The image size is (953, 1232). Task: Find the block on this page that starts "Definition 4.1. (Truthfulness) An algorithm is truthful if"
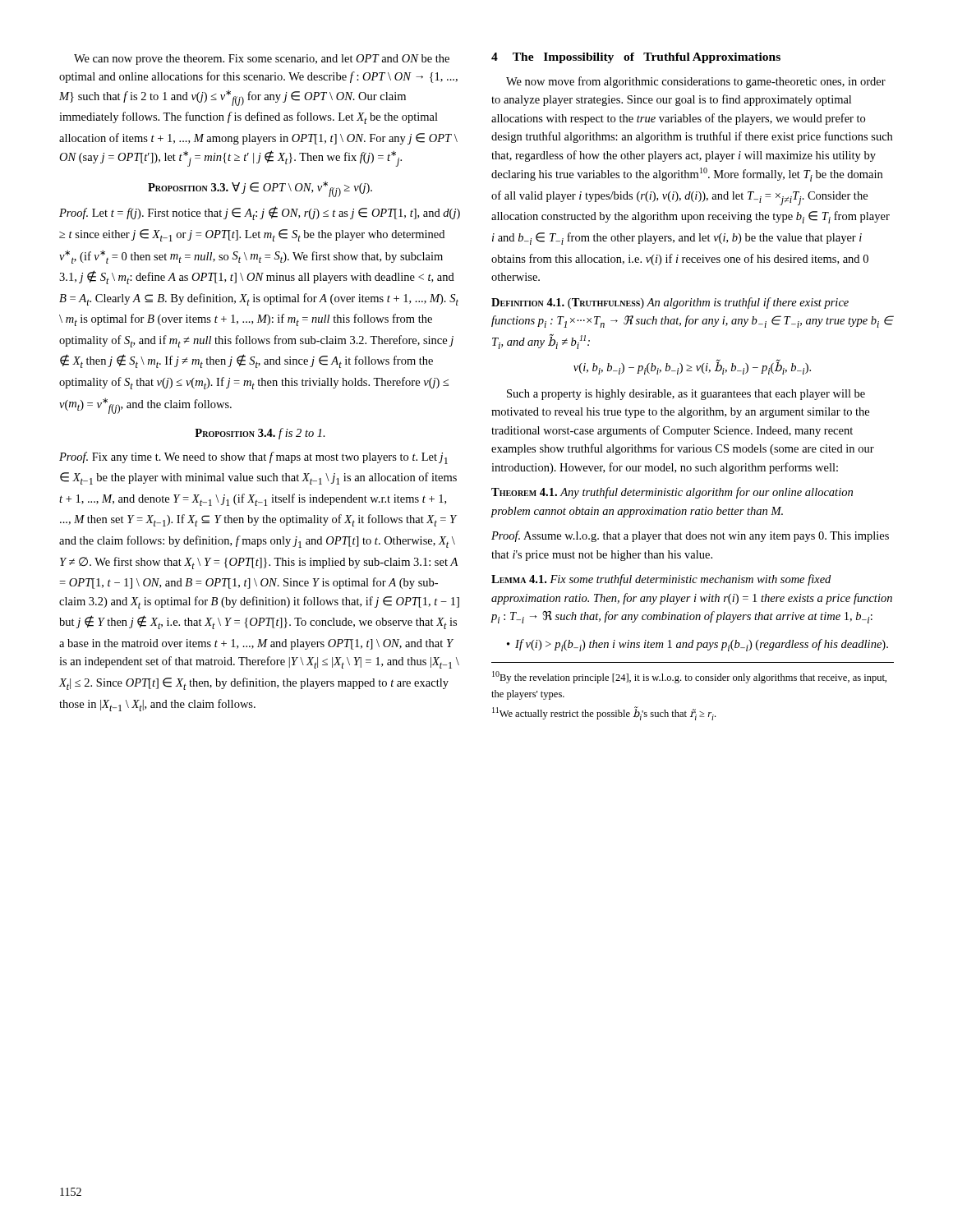pyautogui.click(x=693, y=323)
